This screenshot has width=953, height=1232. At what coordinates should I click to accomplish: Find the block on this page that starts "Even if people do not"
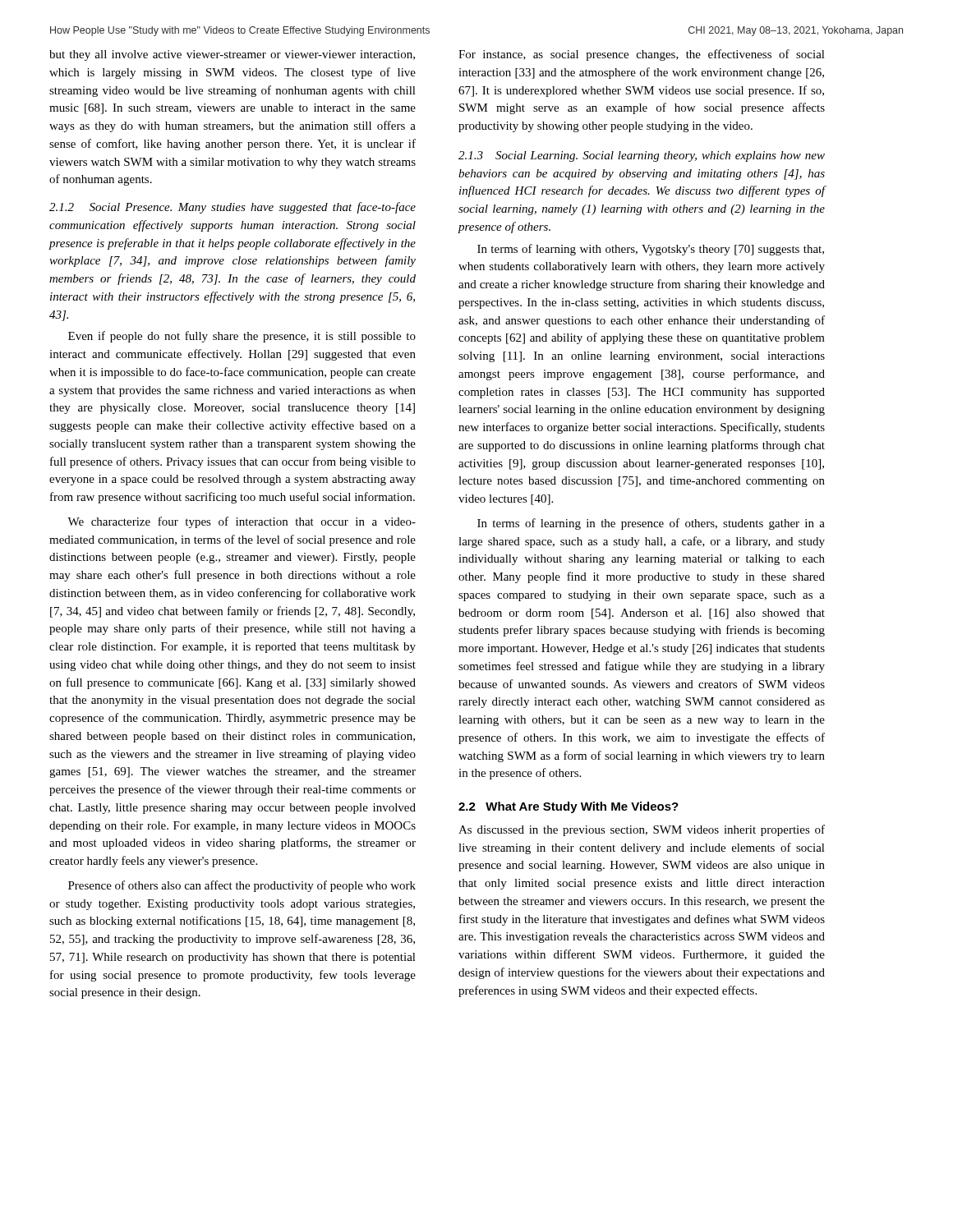232,417
